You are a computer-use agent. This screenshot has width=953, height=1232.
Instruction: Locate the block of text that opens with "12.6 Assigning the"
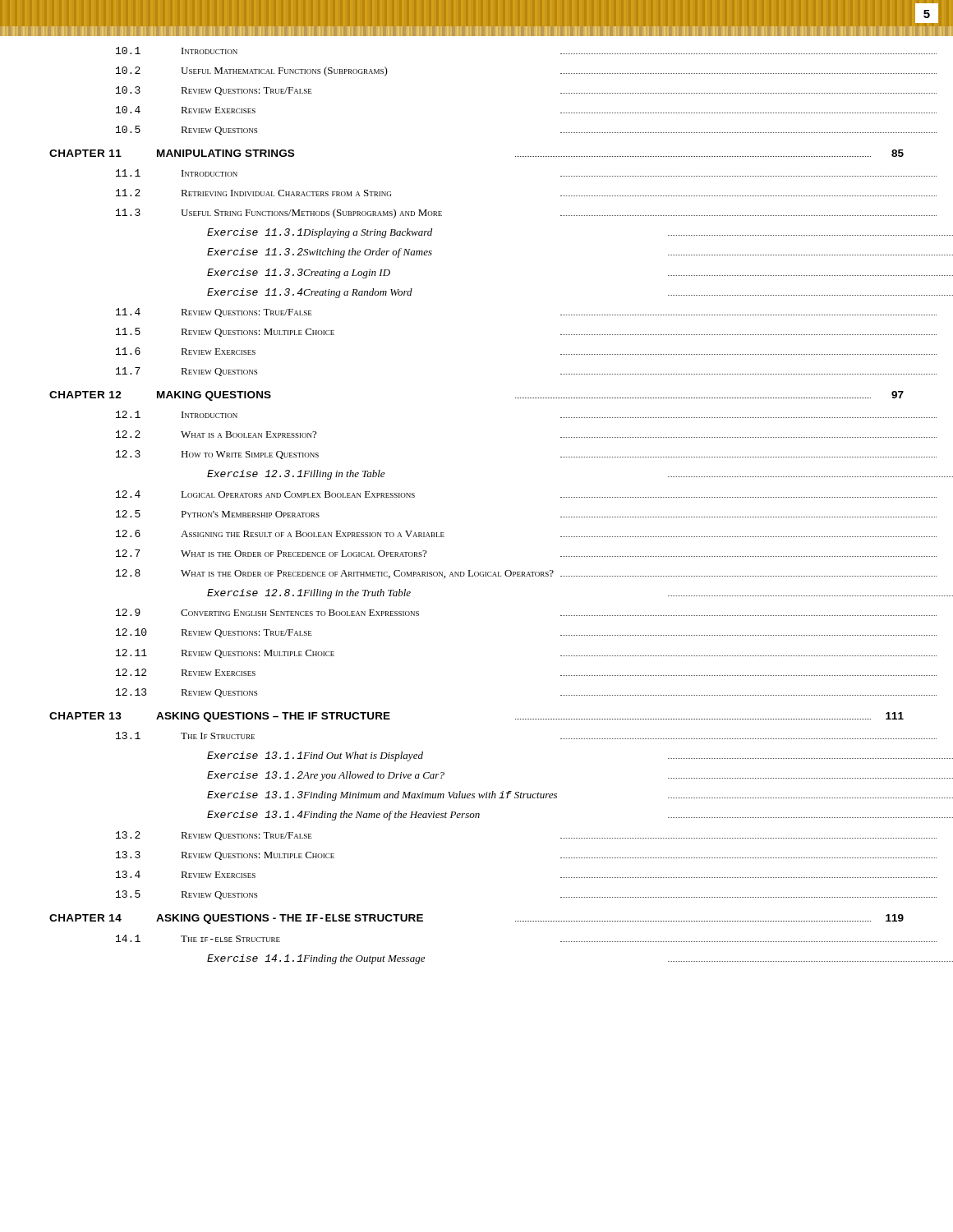(125, 533)
